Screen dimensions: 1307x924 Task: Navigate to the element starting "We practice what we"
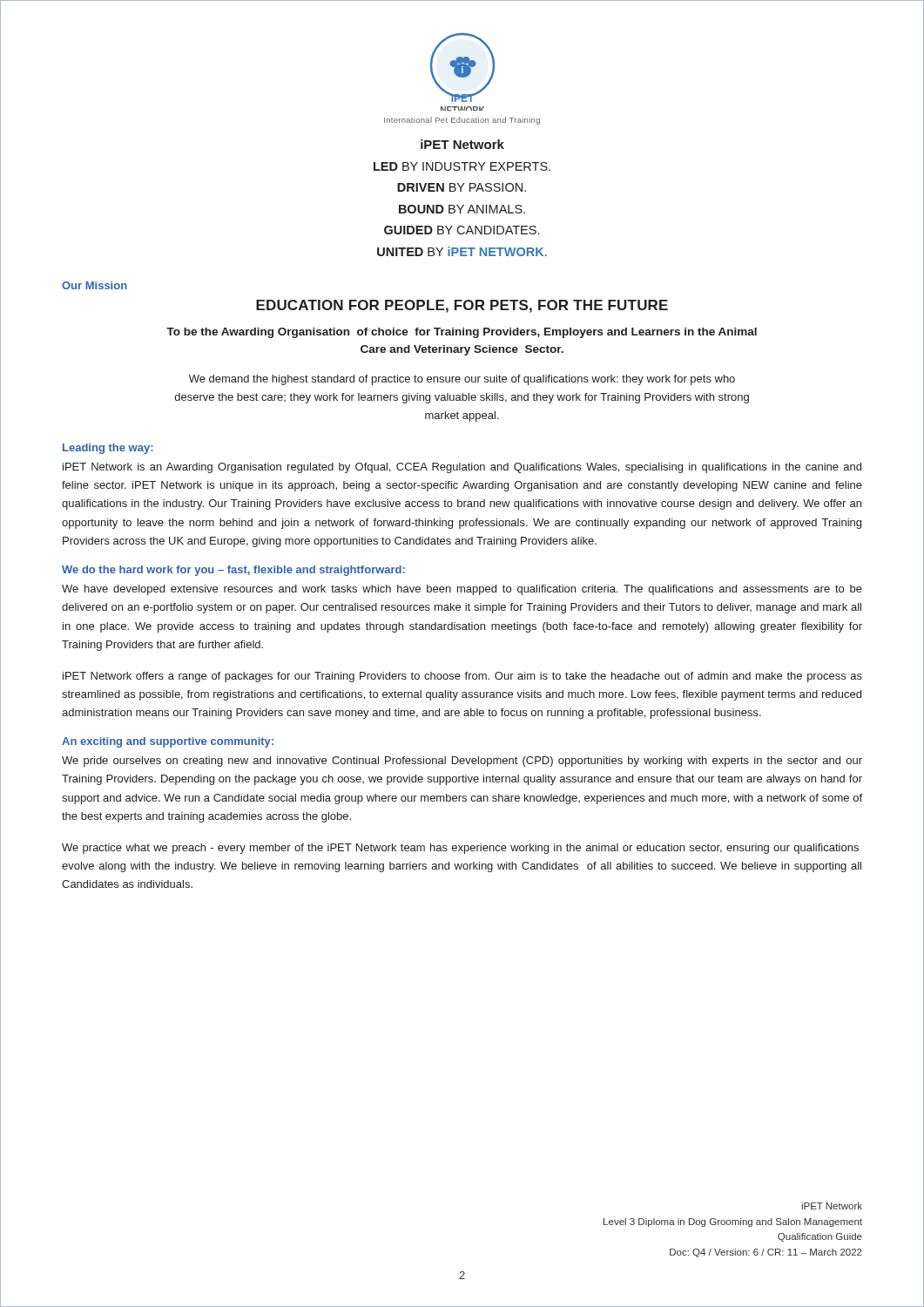click(462, 866)
